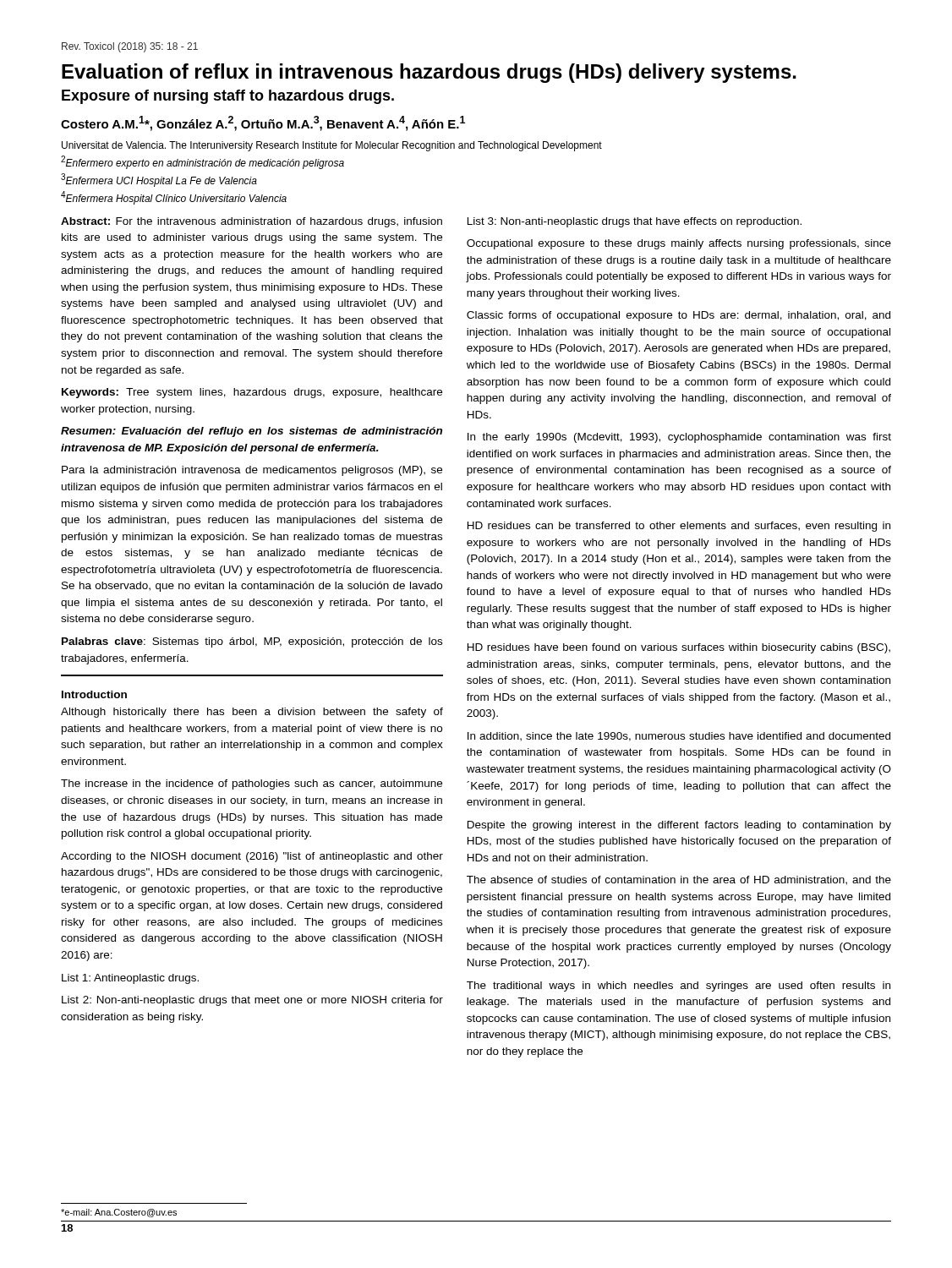Find the text block starting "Despite the growing interest in the different factors"

click(x=679, y=841)
